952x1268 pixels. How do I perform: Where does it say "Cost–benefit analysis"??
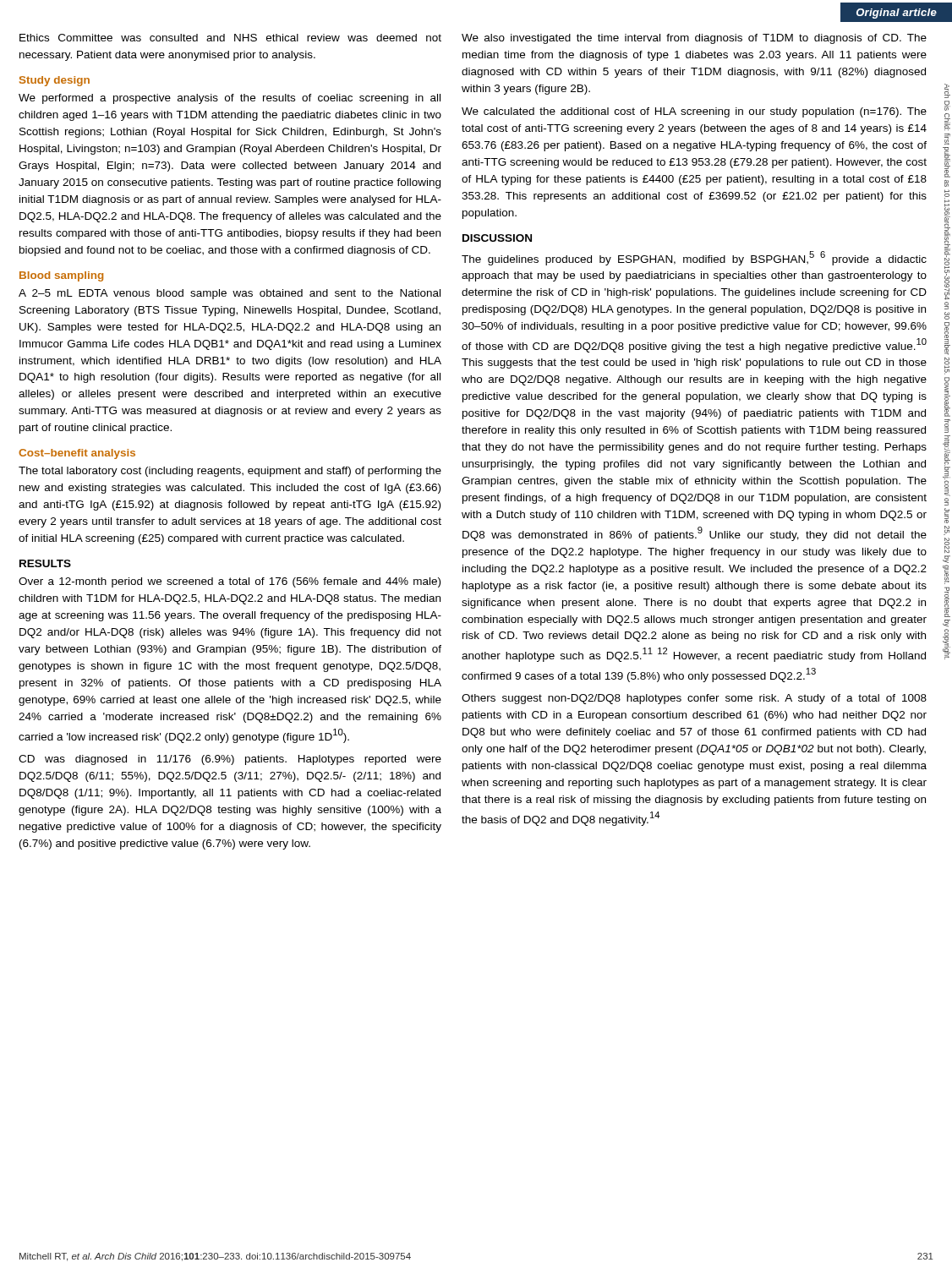pos(77,453)
